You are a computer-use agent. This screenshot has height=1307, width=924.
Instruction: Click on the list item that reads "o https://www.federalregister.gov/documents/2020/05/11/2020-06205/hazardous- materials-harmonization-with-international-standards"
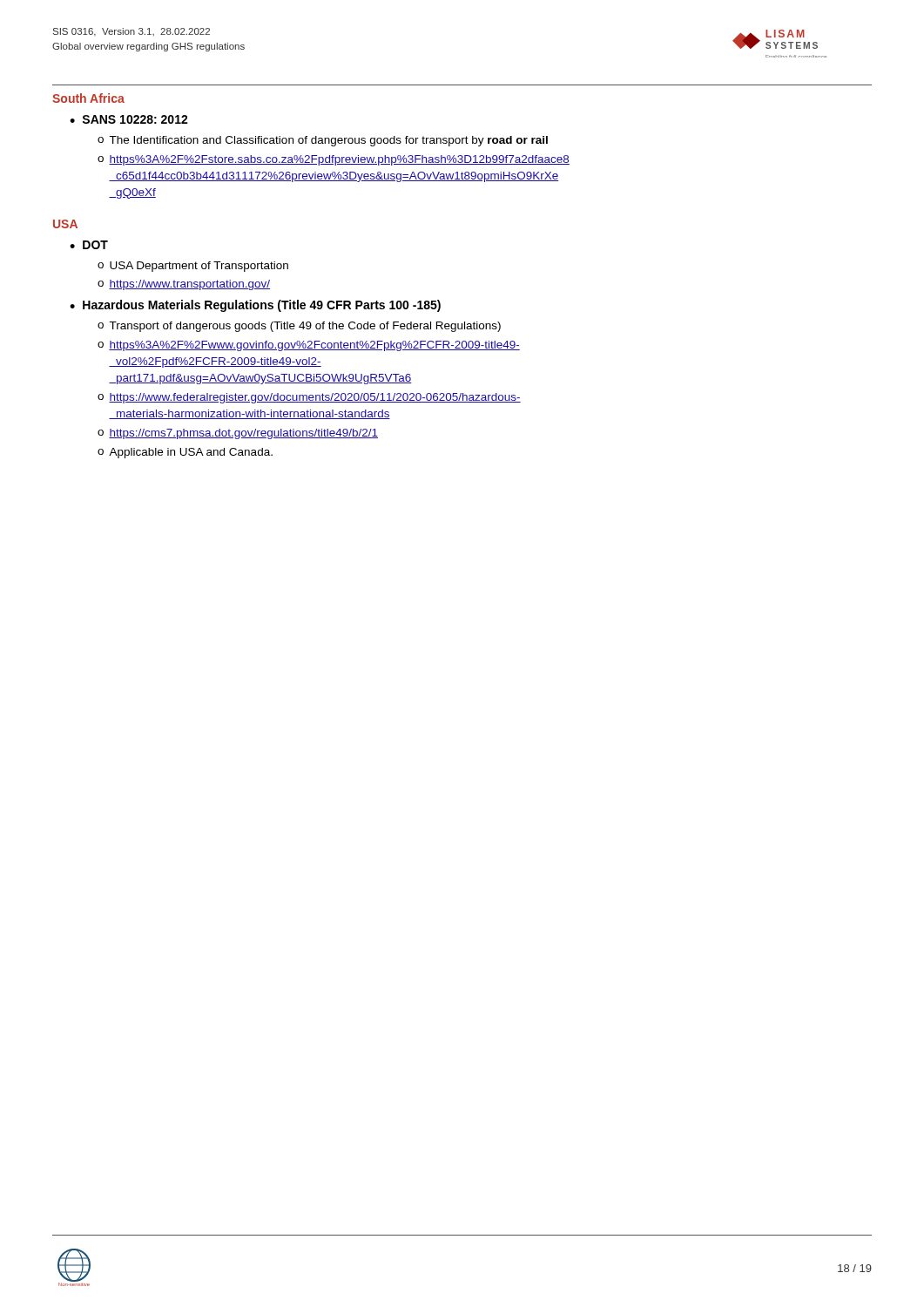(309, 406)
